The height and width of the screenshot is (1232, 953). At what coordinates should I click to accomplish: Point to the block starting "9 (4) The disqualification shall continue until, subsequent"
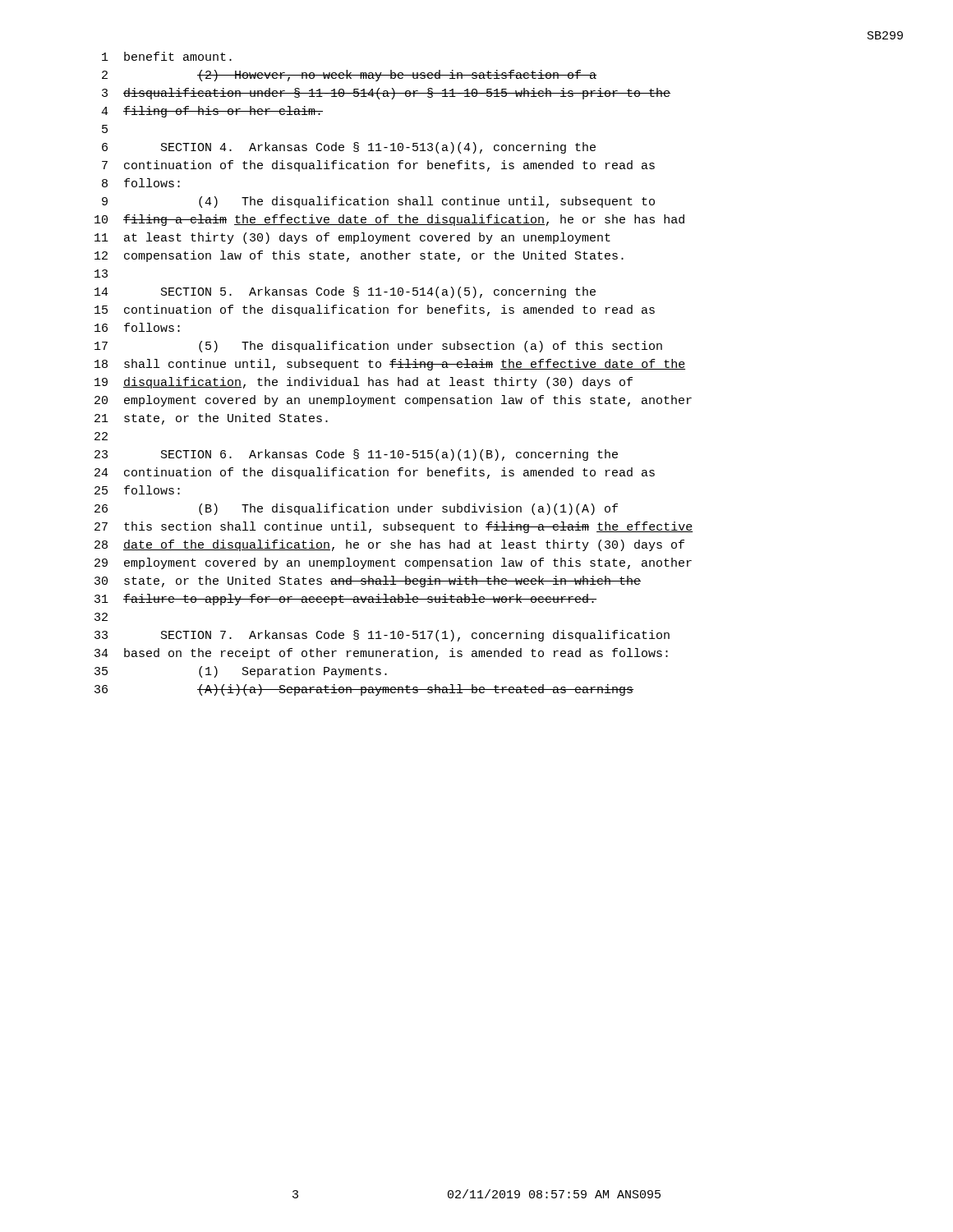(369, 203)
